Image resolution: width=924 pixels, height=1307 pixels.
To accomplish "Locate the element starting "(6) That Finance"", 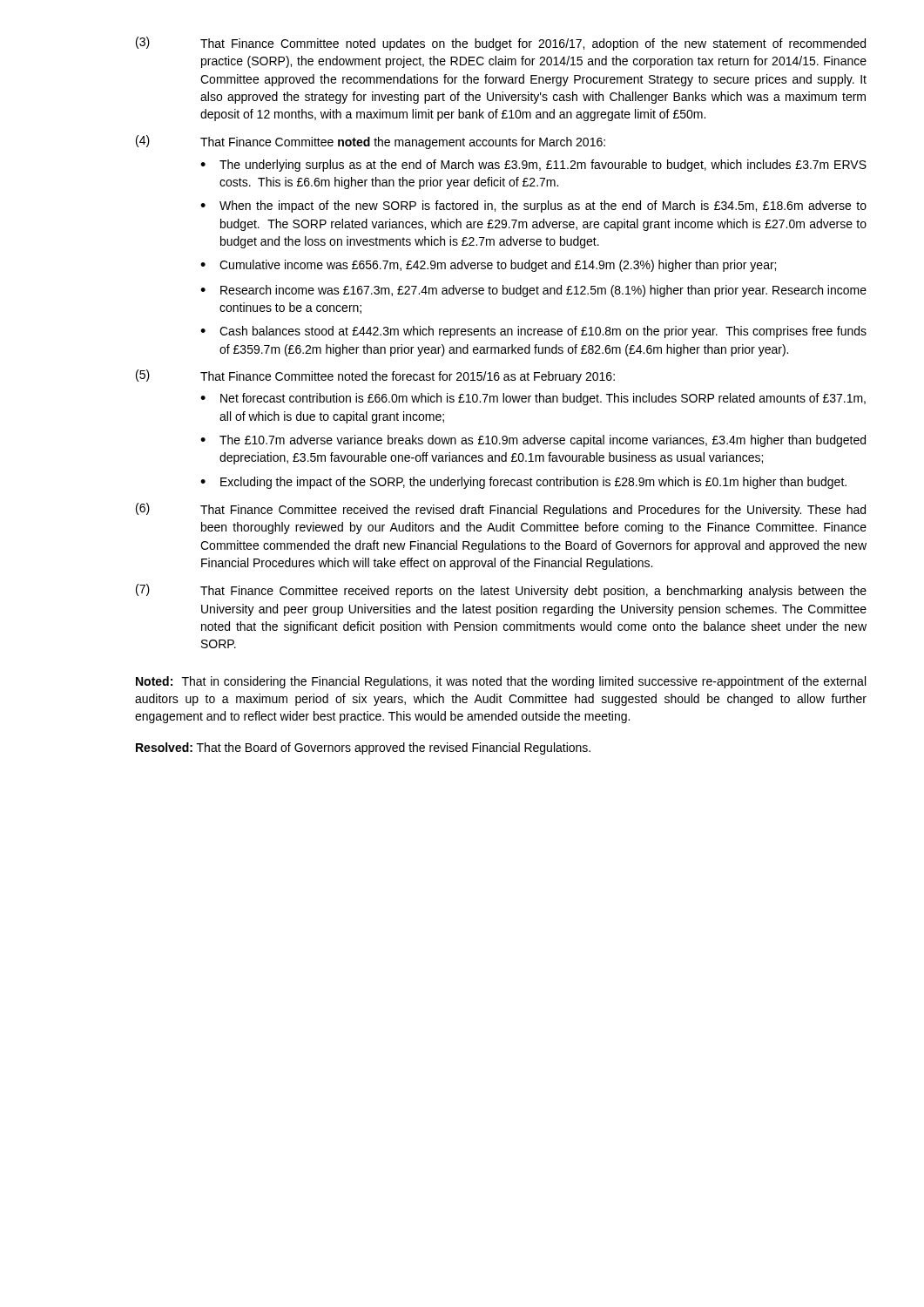I will pyautogui.click(x=501, y=536).
